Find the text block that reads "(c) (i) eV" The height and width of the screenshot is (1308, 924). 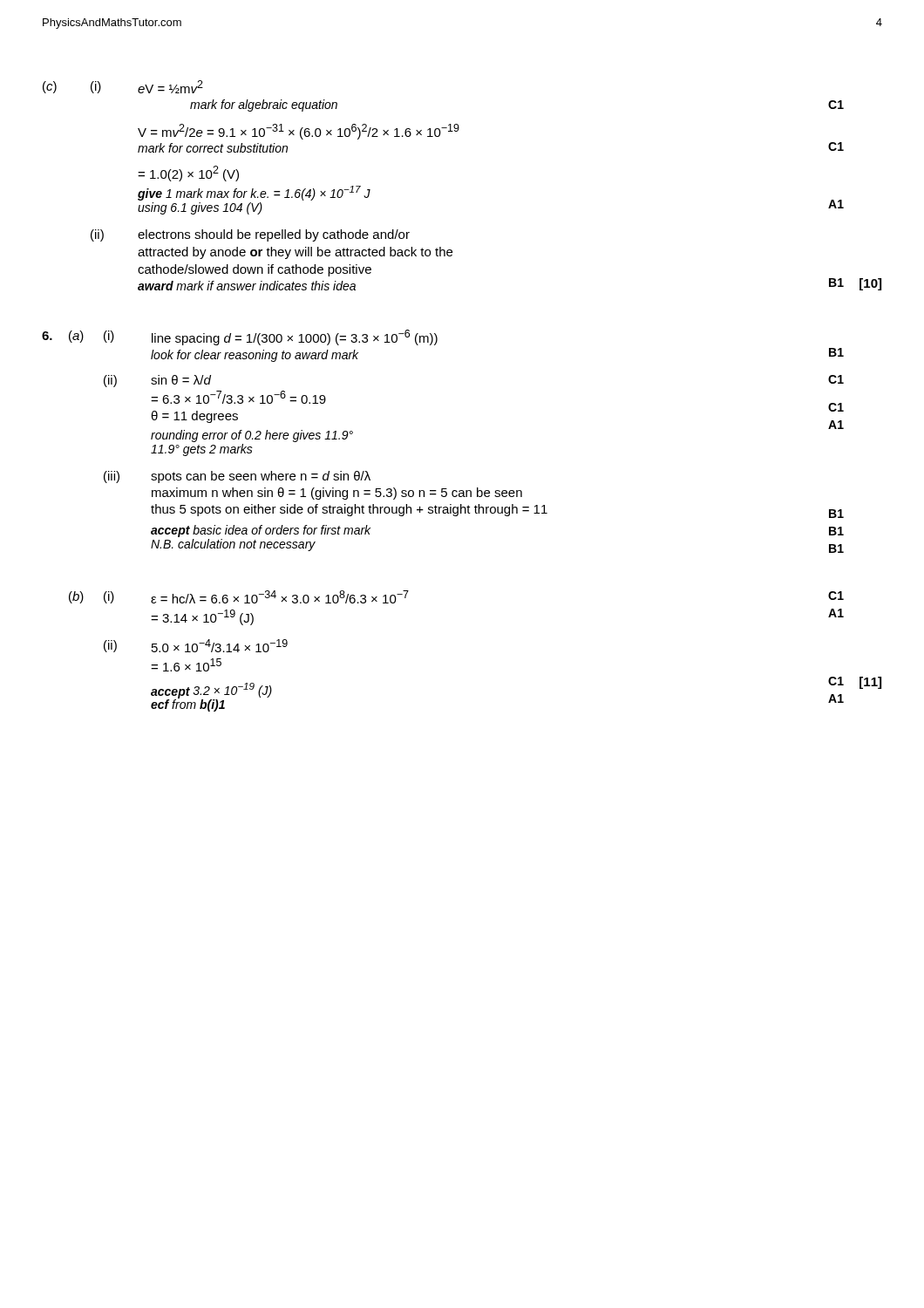click(x=48, y=87)
